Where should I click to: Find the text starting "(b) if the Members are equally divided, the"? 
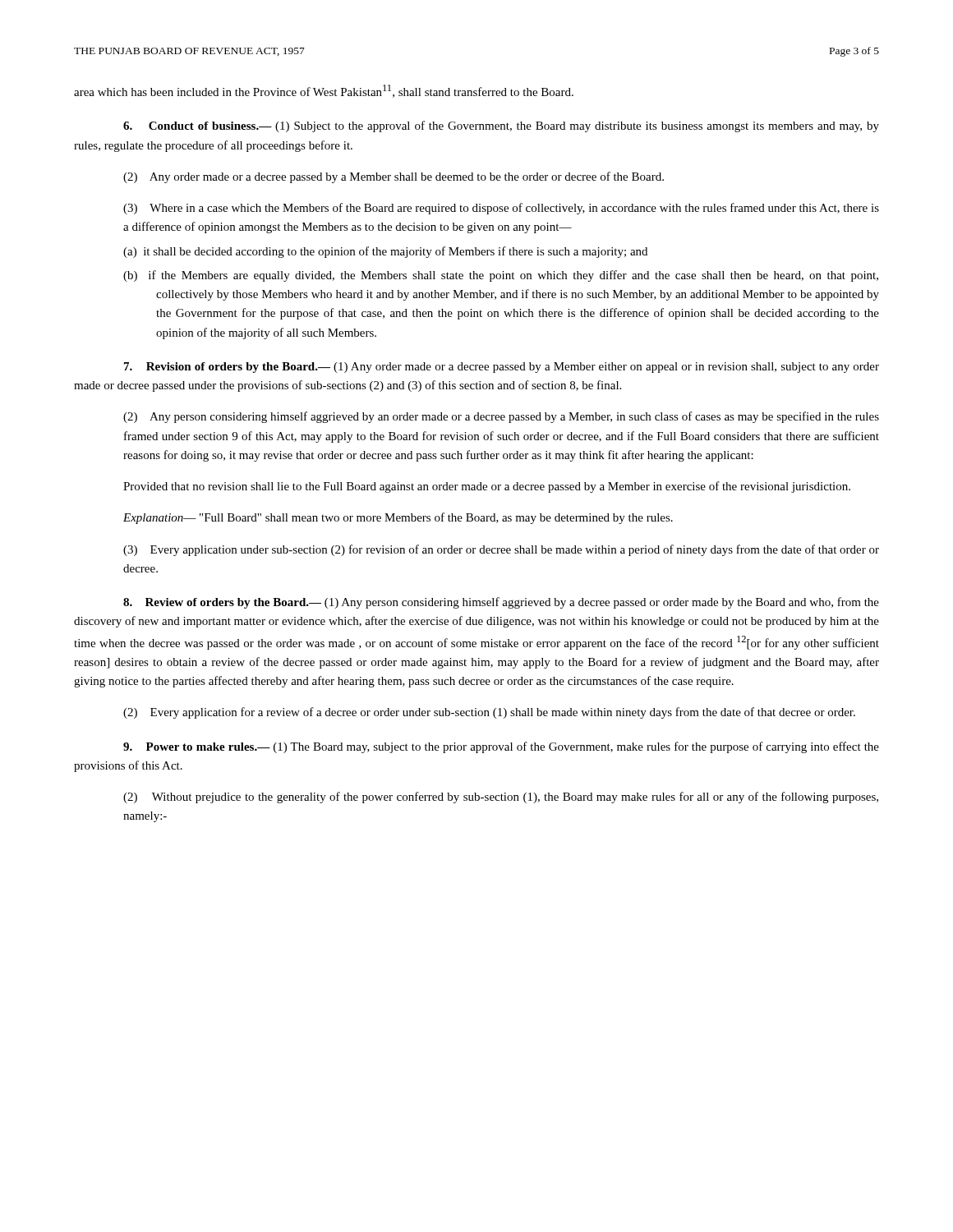[x=501, y=304]
